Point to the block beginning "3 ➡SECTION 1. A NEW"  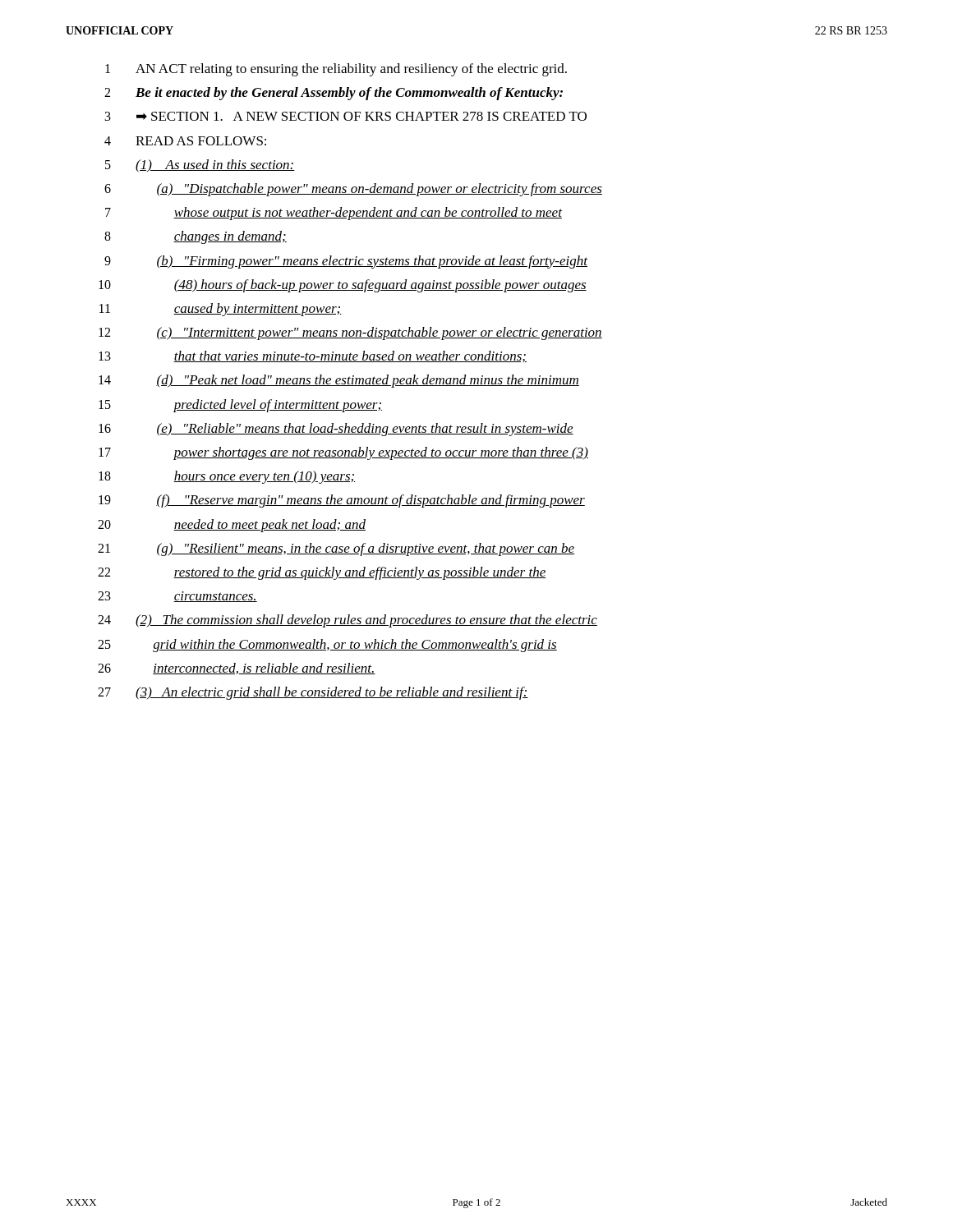click(x=476, y=117)
